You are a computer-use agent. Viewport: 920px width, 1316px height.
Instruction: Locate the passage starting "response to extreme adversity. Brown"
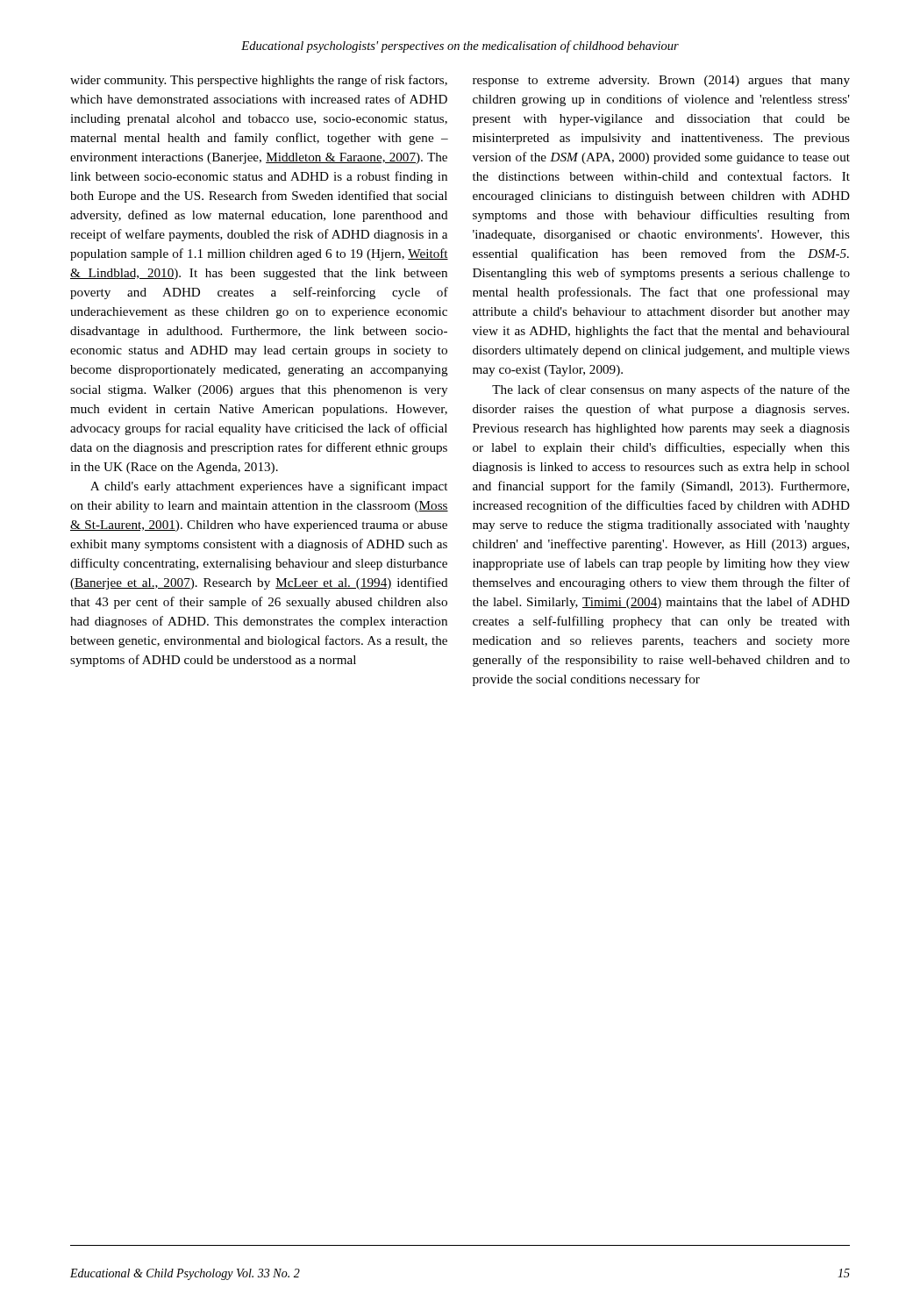661,379
